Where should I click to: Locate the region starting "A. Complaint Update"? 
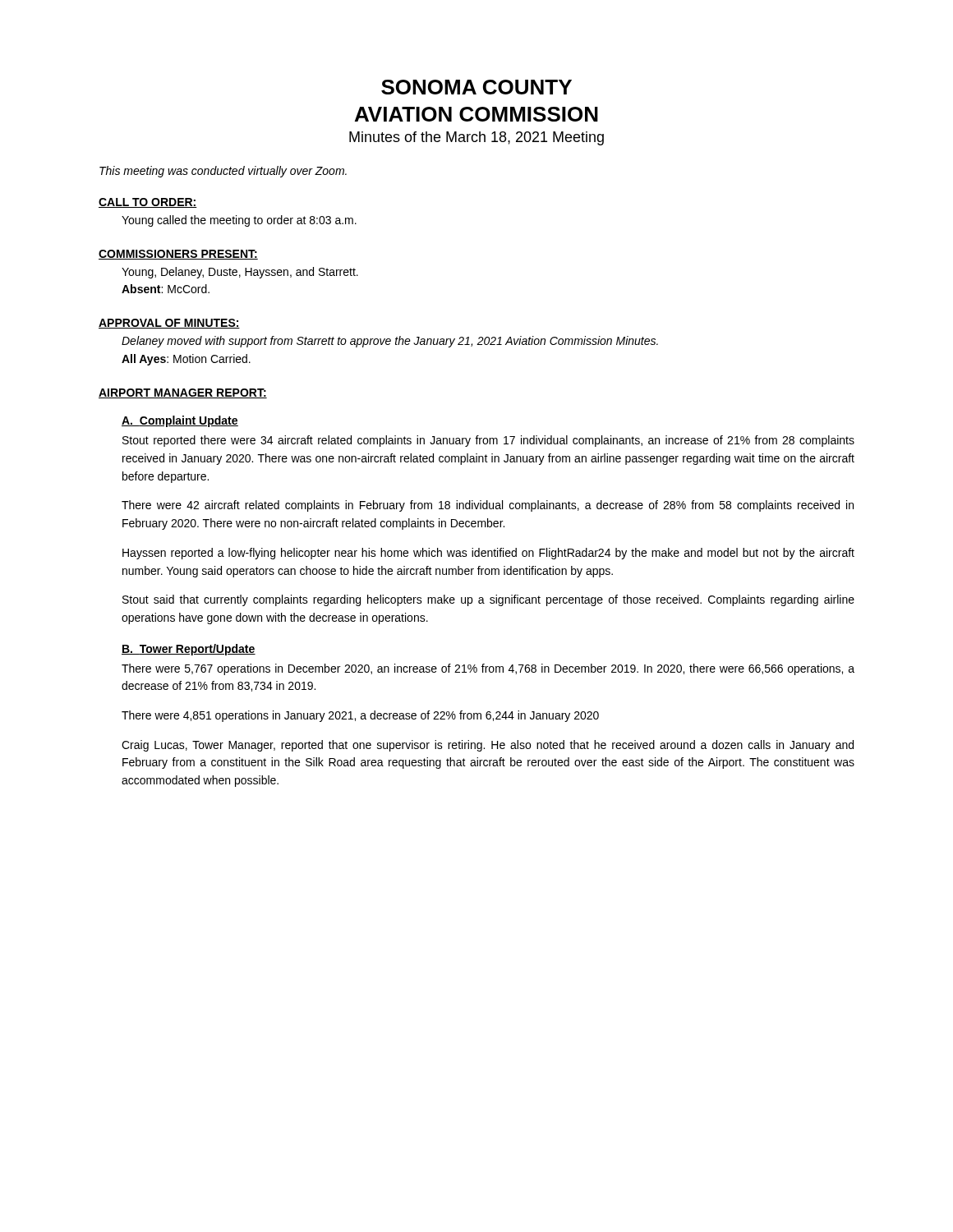pos(180,421)
